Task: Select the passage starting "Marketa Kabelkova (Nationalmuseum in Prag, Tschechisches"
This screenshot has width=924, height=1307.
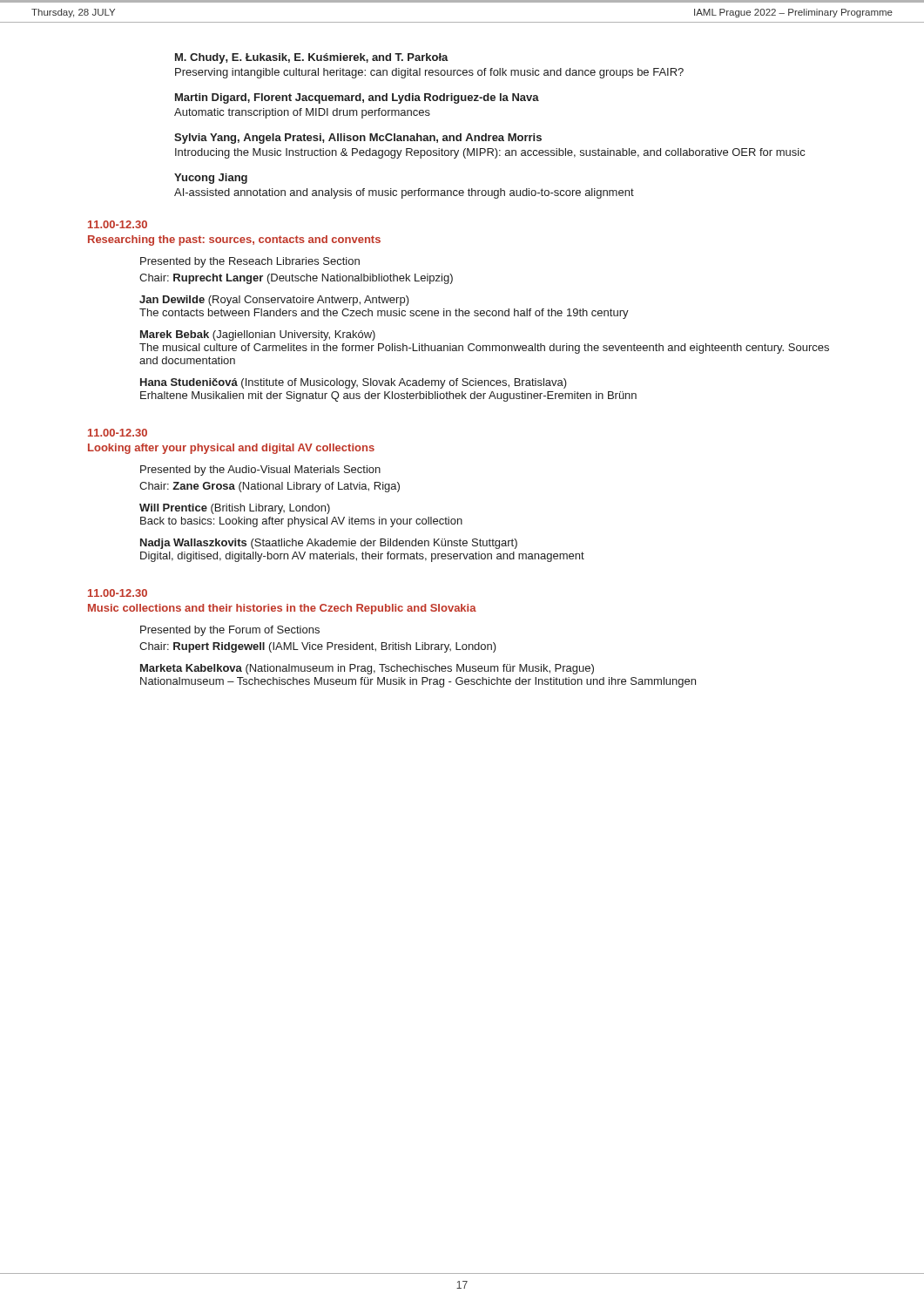Action: pos(488,674)
